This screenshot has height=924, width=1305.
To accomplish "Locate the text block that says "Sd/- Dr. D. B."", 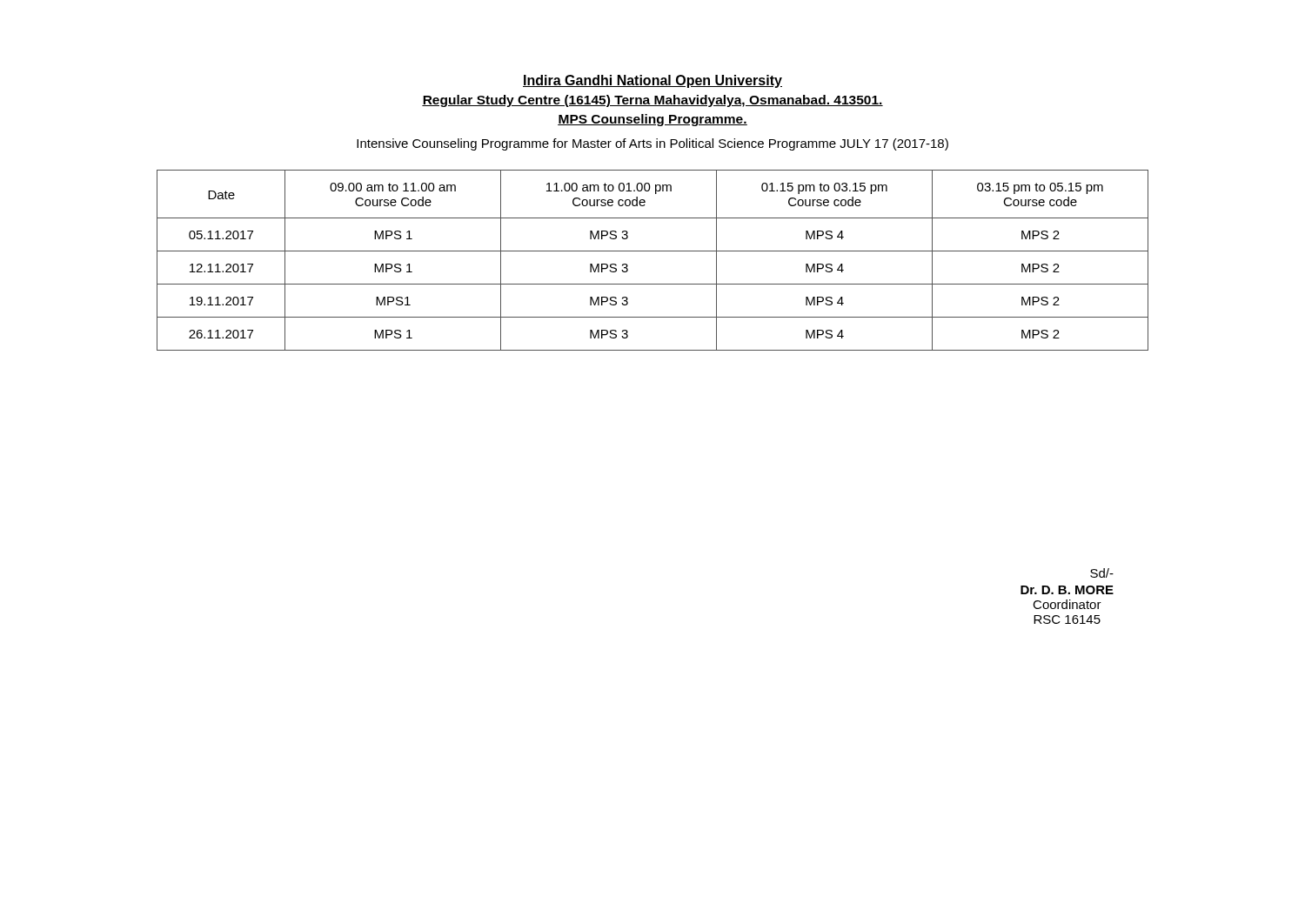I will [x=1067, y=596].
